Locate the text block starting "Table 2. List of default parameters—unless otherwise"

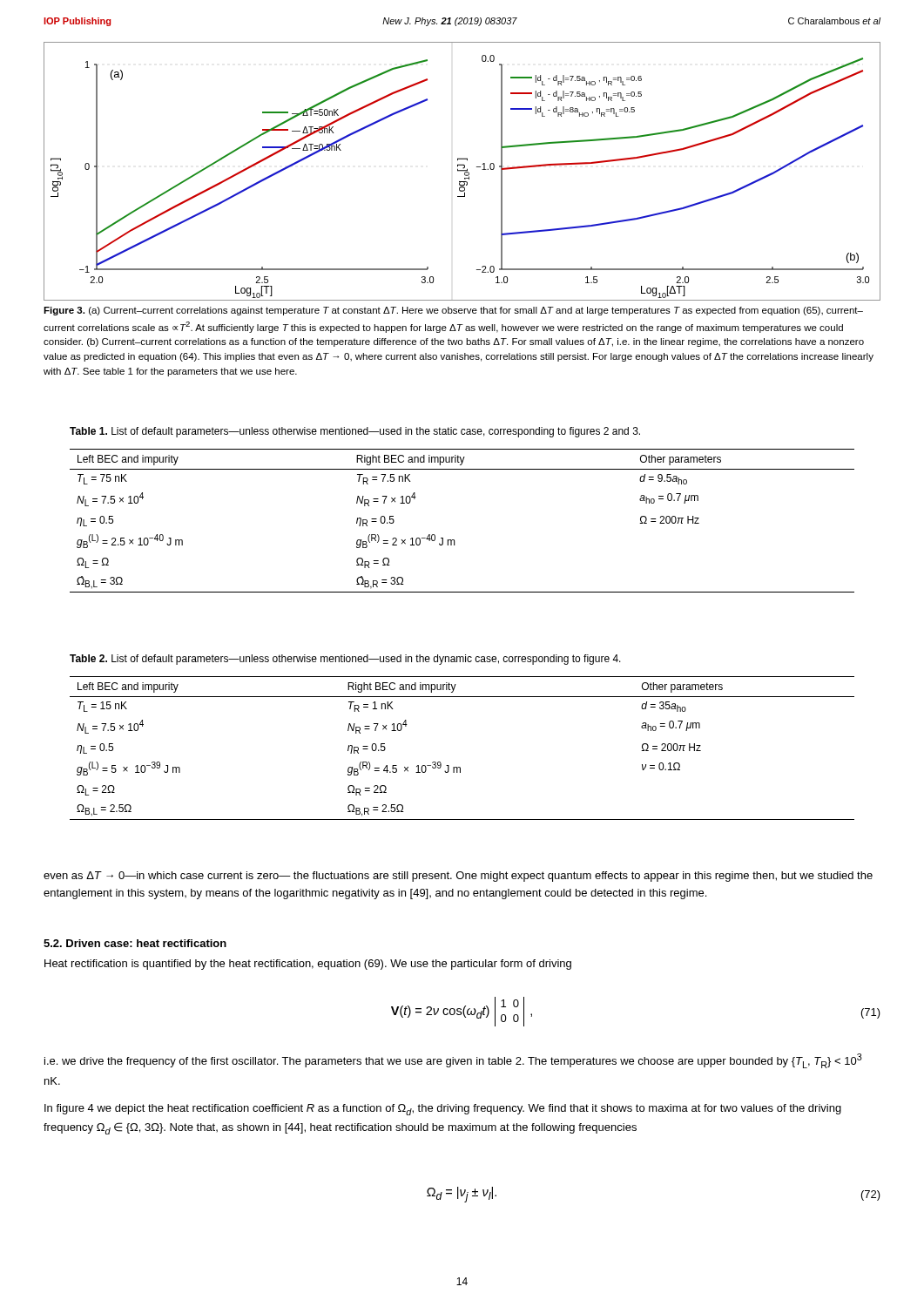coord(345,659)
